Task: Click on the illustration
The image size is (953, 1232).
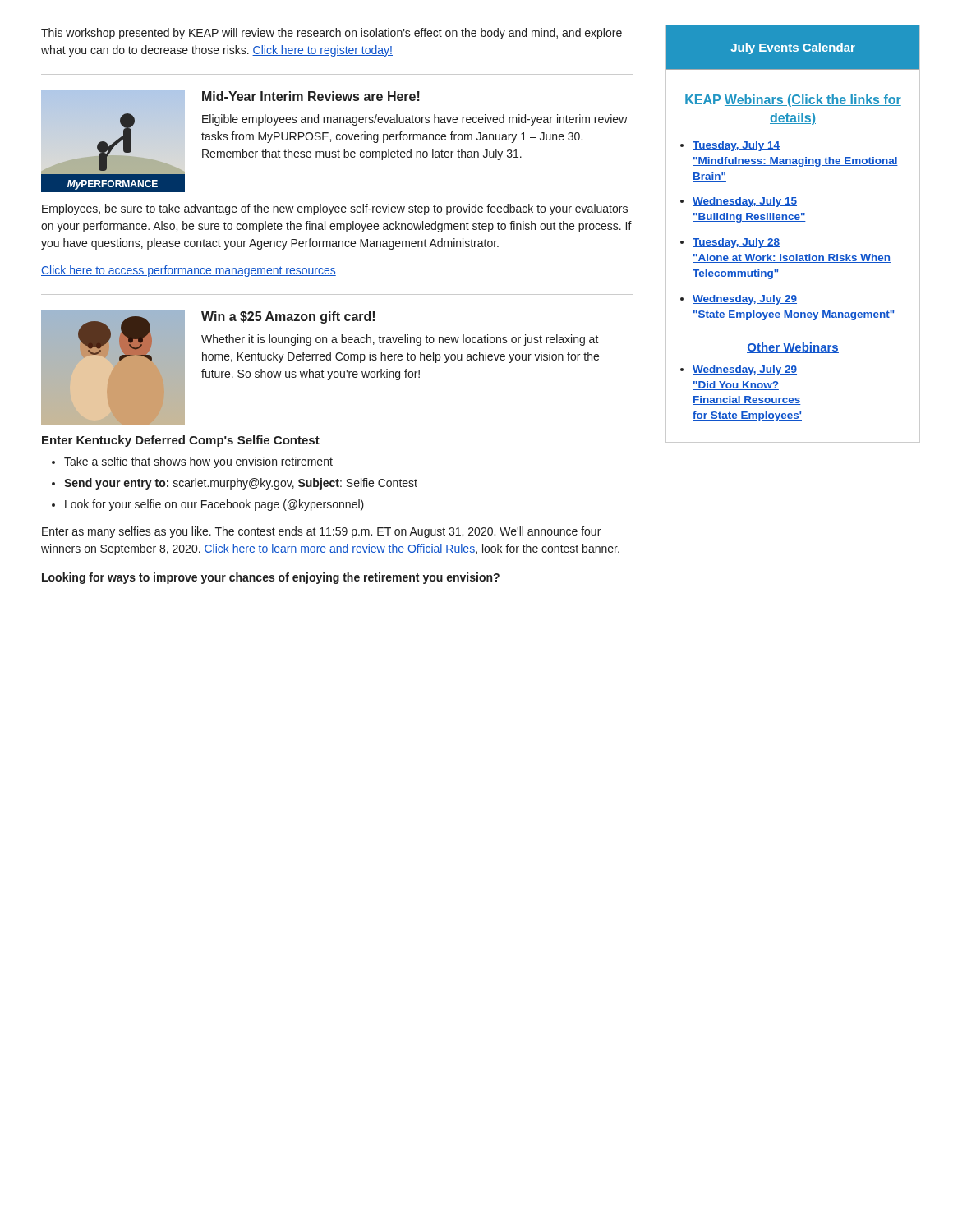Action: pos(113,141)
